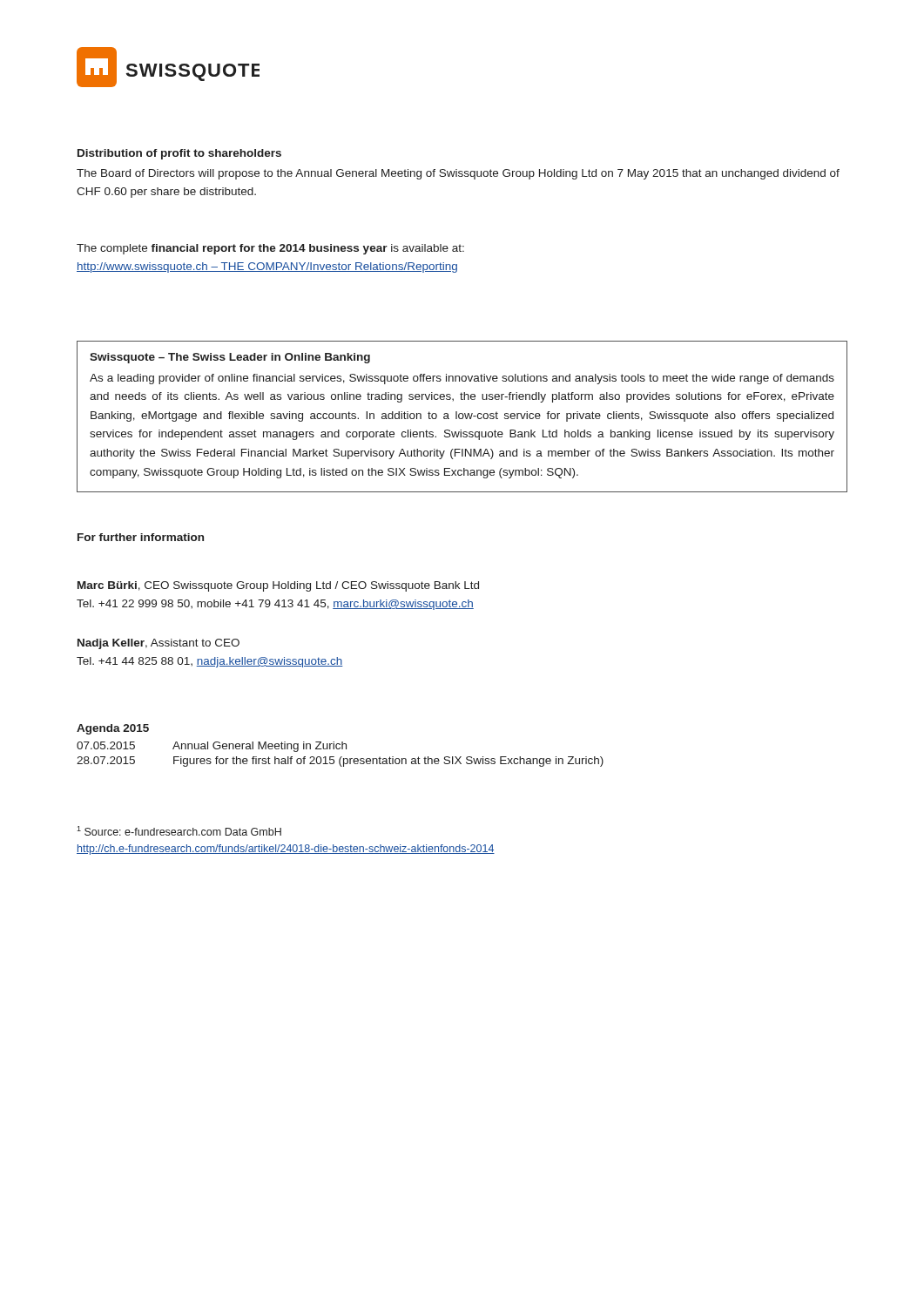The width and height of the screenshot is (924, 1307).
Task: Locate the text block containing "Marc Bürki, CEO Swissquote Group Holding Ltd /"
Action: click(462, 595)
